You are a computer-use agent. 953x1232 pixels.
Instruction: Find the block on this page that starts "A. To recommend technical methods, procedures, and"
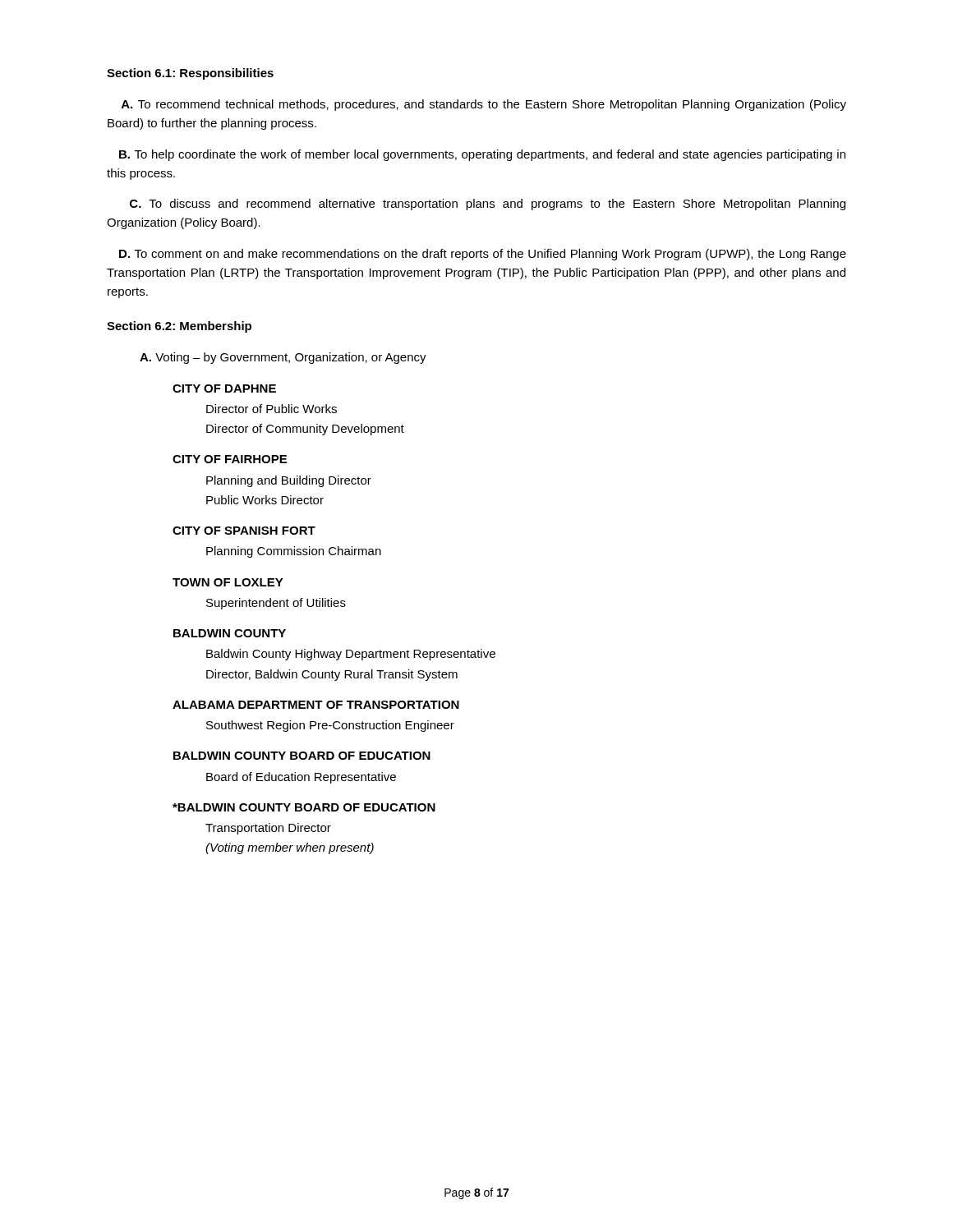point(476,113)
